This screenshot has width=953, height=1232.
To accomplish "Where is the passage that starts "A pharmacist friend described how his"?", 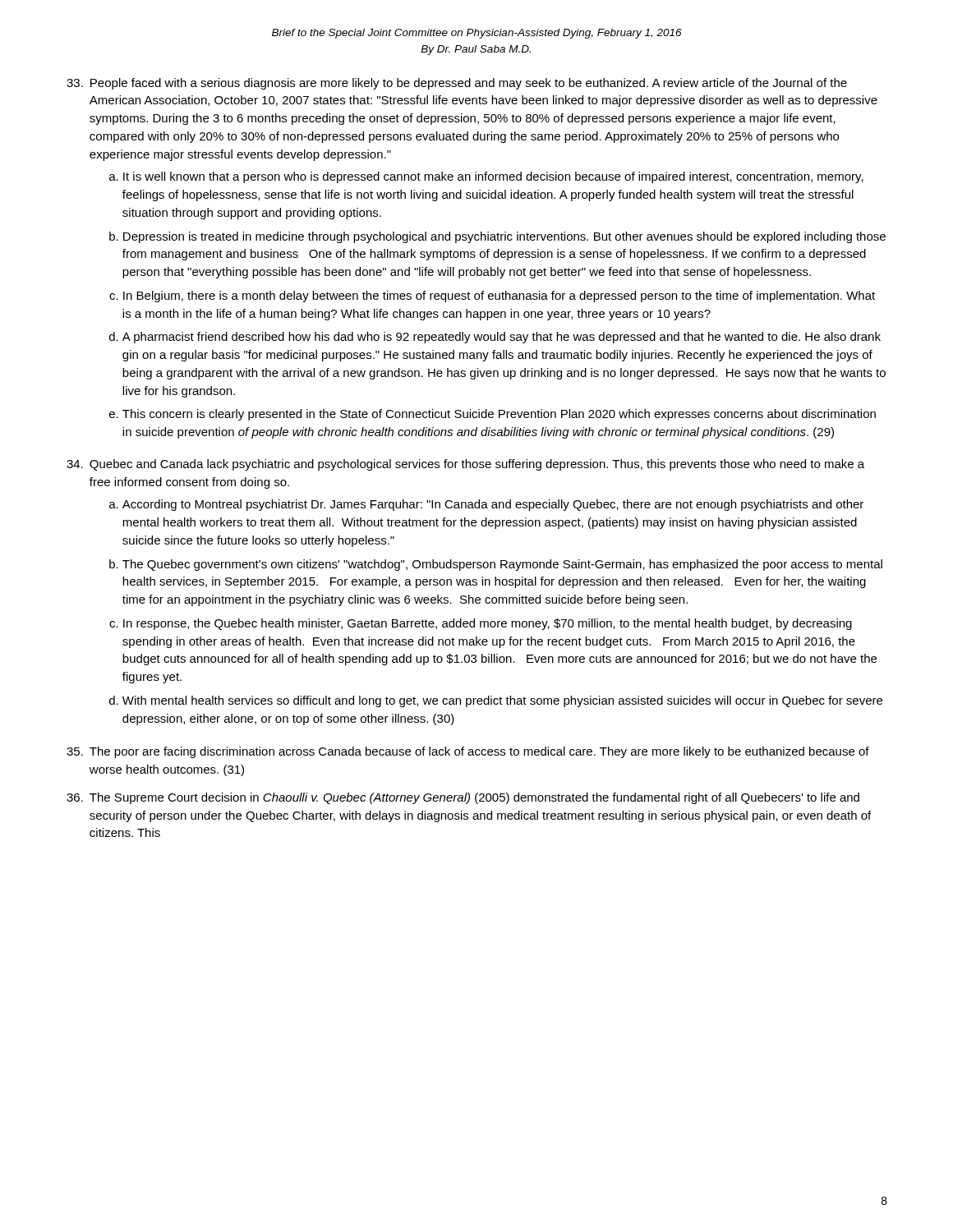I will coord(504,363).
